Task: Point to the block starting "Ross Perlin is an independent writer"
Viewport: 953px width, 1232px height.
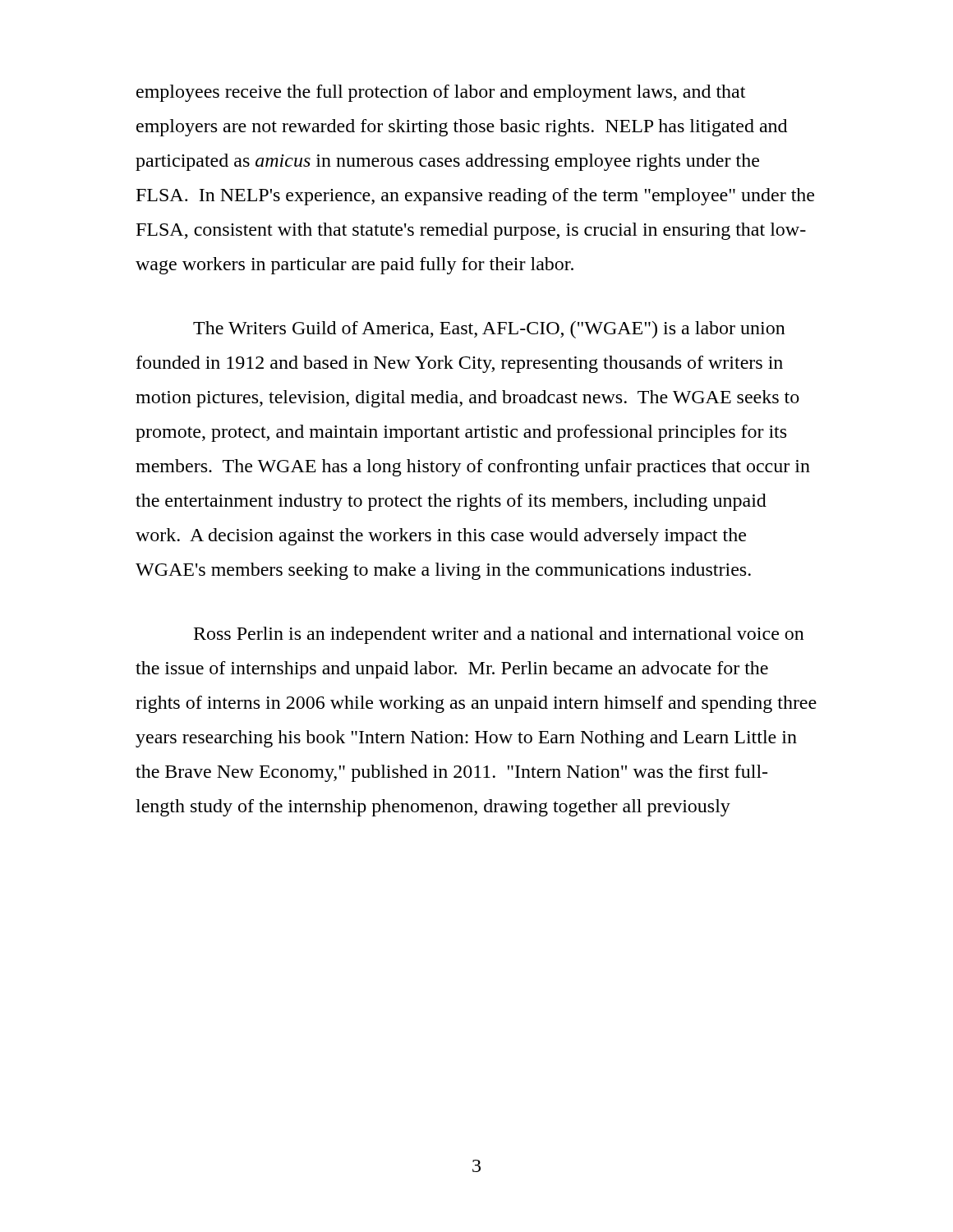Action: [x=476, y=719]
